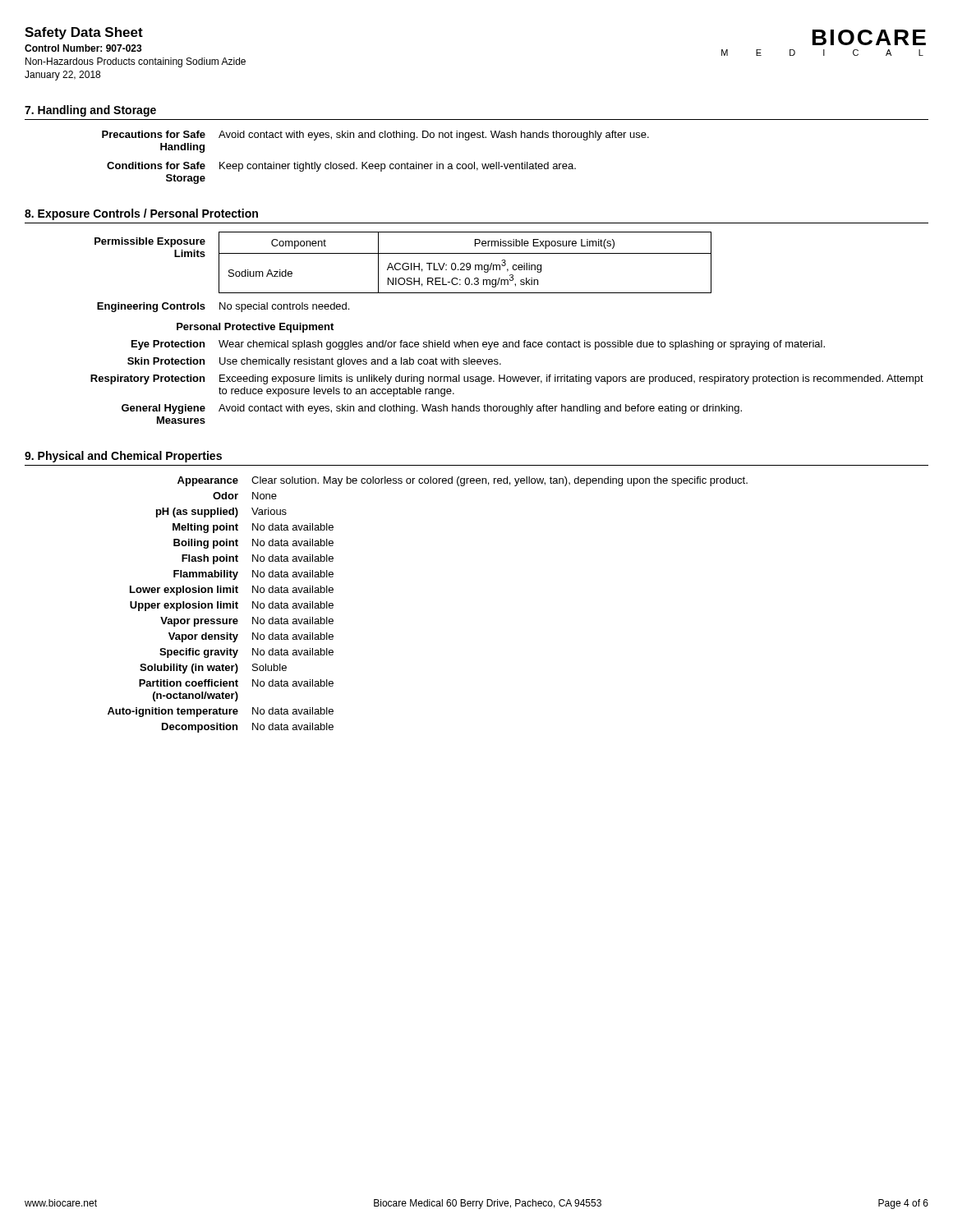Navigate to the block starting "pH (as supplied) Various"
The image size is (953, 1232).
[x=221, y=513]
